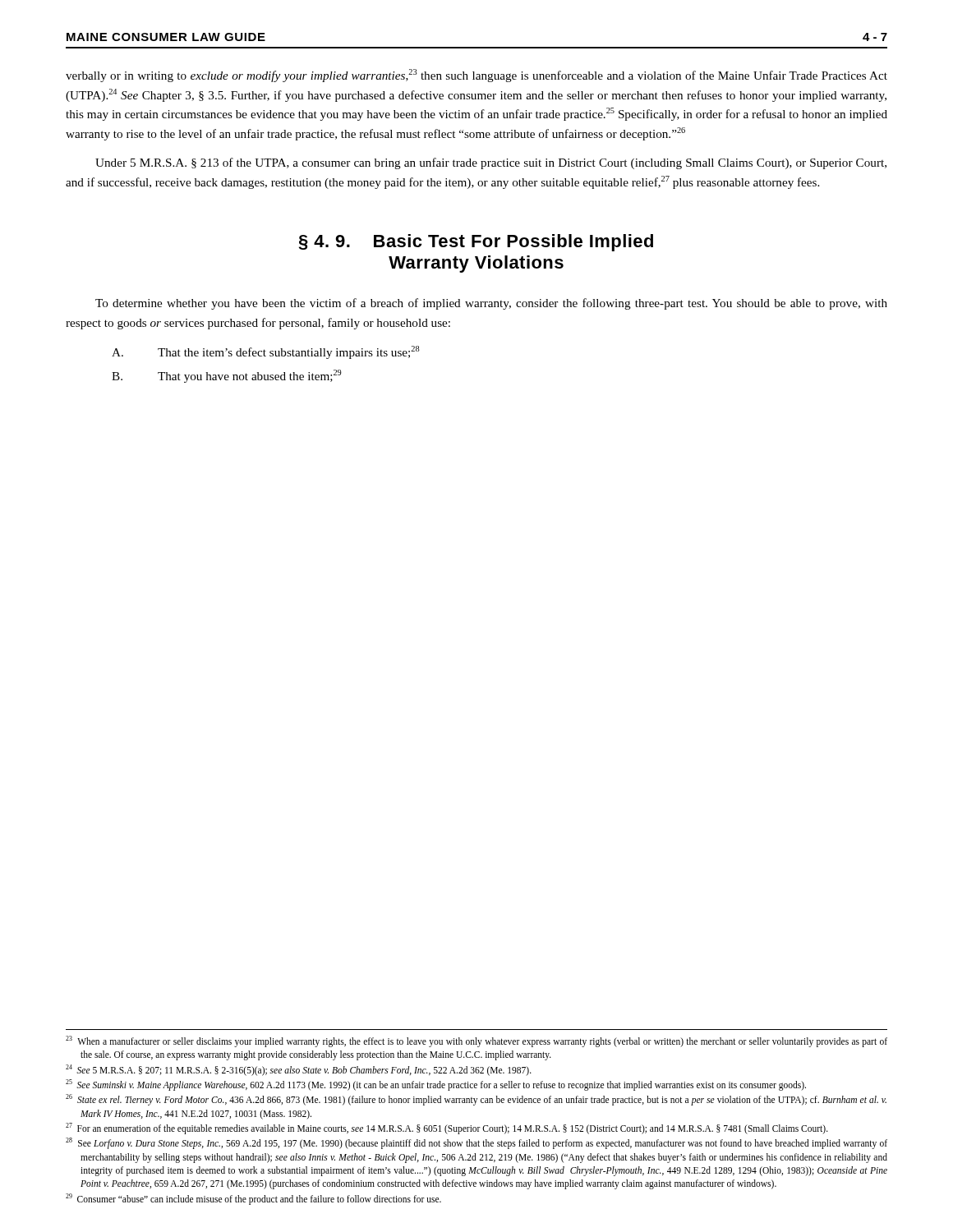Locate the text starting "§ 4. 9. Basic Test"
This screenshot has height=1232, width=953.
[x=476, y=252]
